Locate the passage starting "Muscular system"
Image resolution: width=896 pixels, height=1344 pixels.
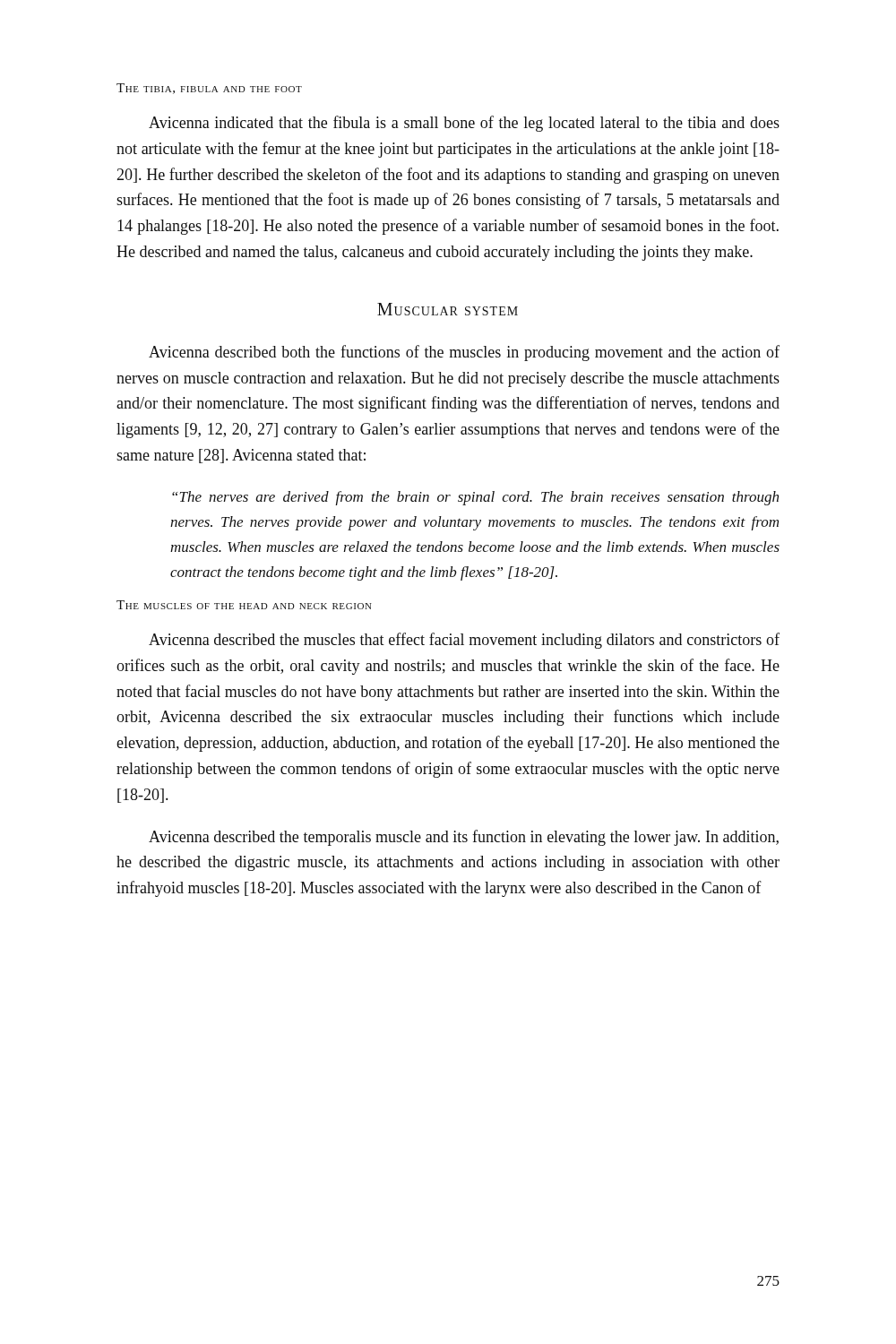(448, 309)
